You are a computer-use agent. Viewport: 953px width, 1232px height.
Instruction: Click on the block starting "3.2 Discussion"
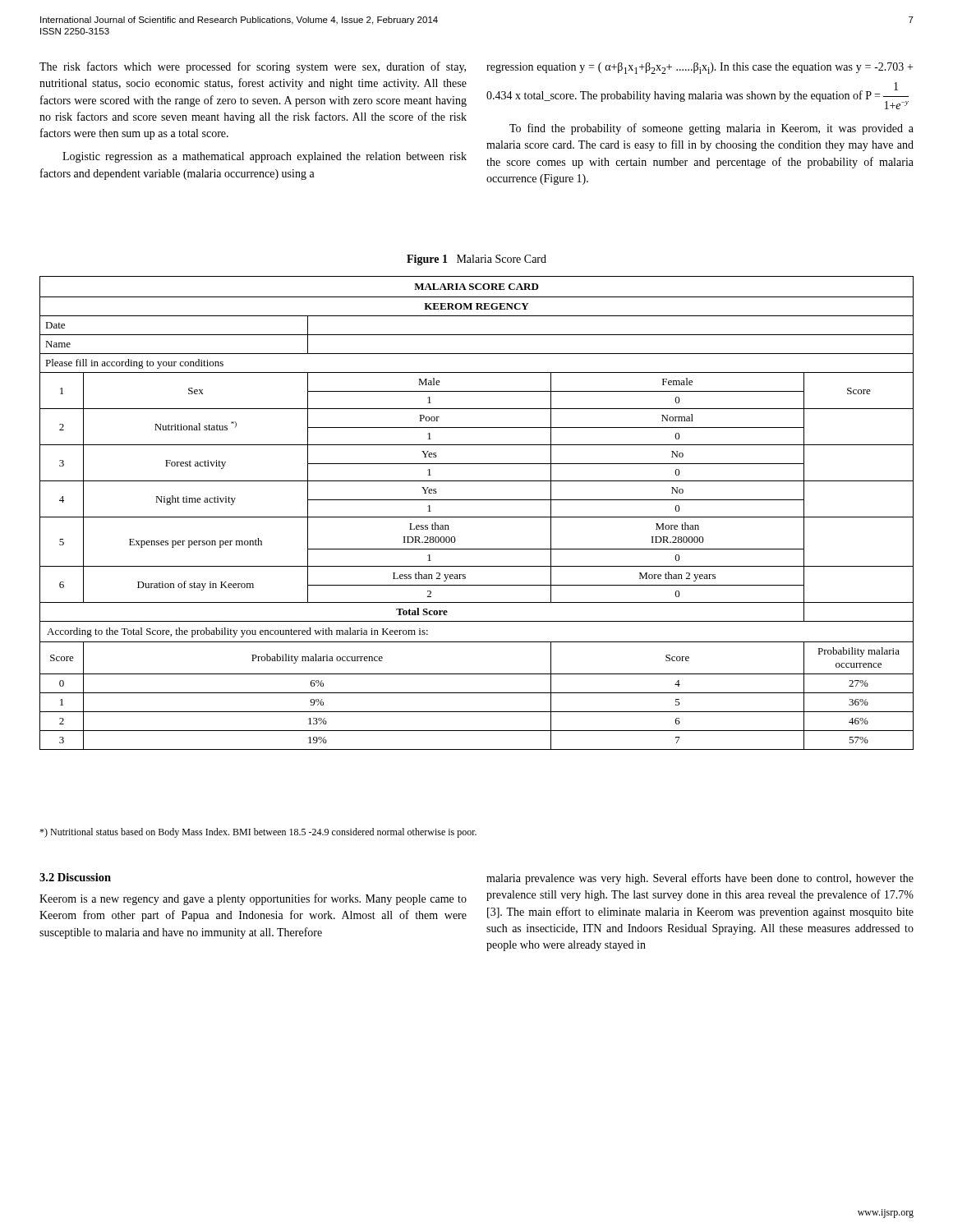pyautogui.click(x=75, y=877)
